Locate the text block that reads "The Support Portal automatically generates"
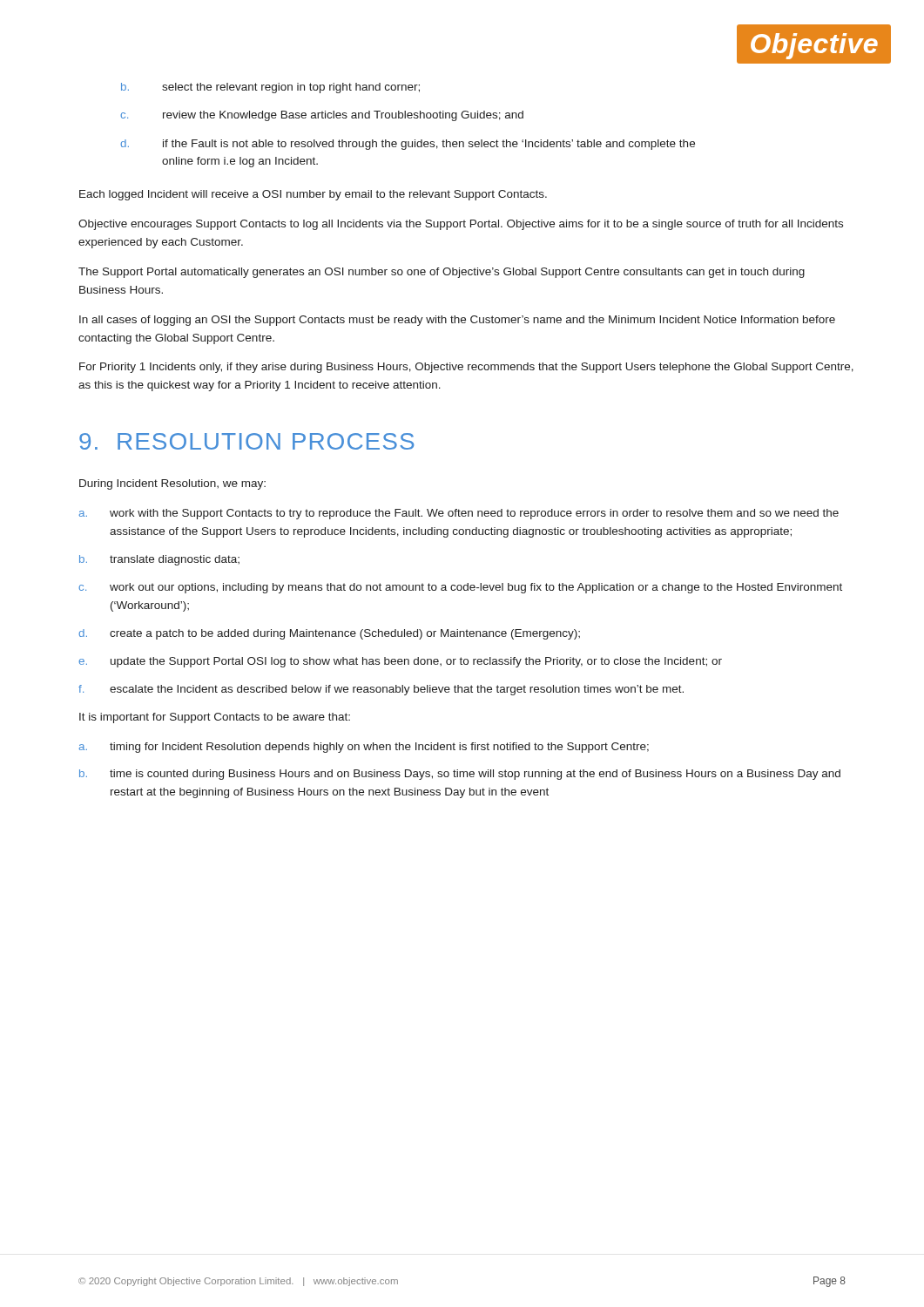This screenshot has height=1307, width=924. tap(442, 280)
